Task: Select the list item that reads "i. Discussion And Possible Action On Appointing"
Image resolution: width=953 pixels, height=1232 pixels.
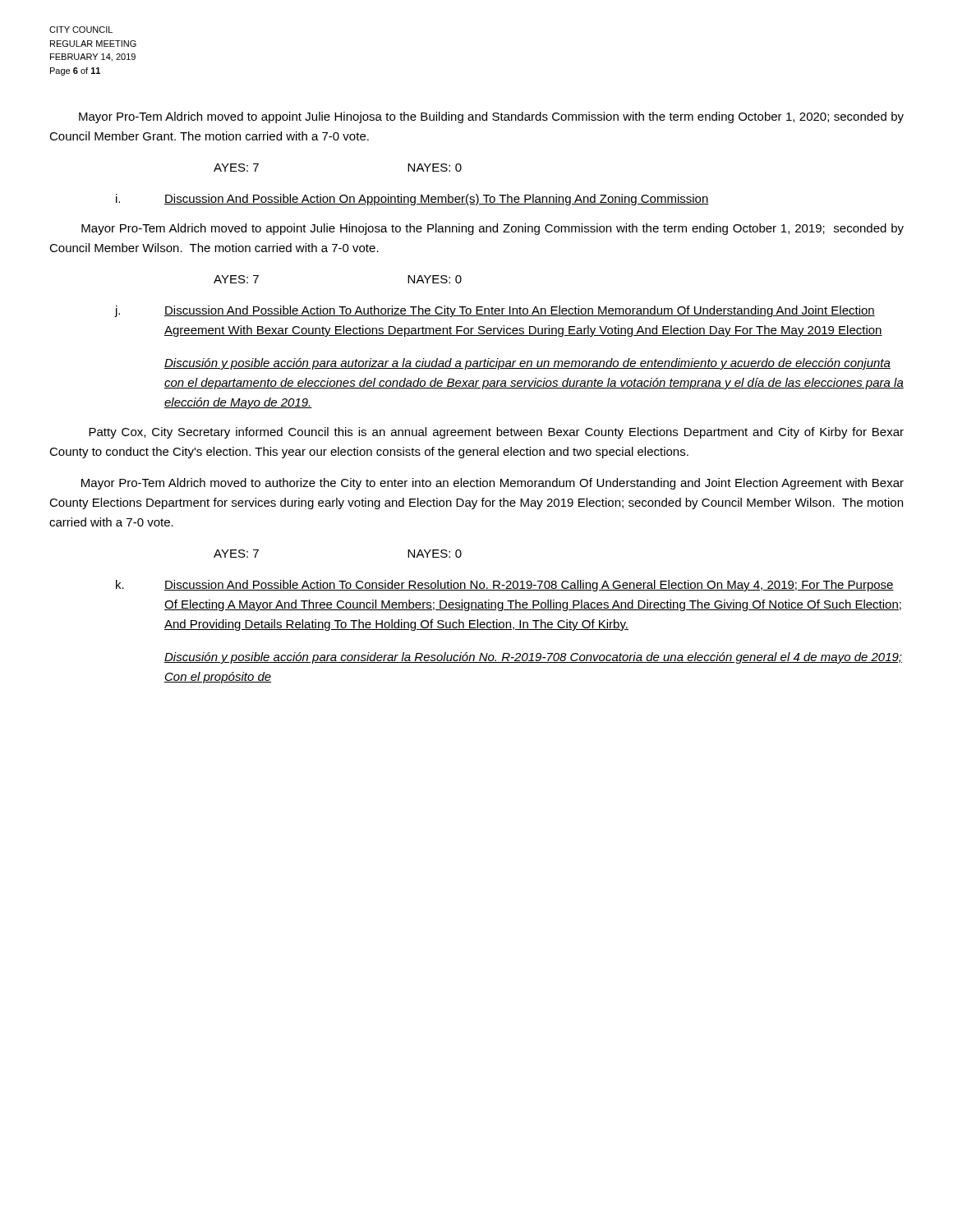Action: 476,199
